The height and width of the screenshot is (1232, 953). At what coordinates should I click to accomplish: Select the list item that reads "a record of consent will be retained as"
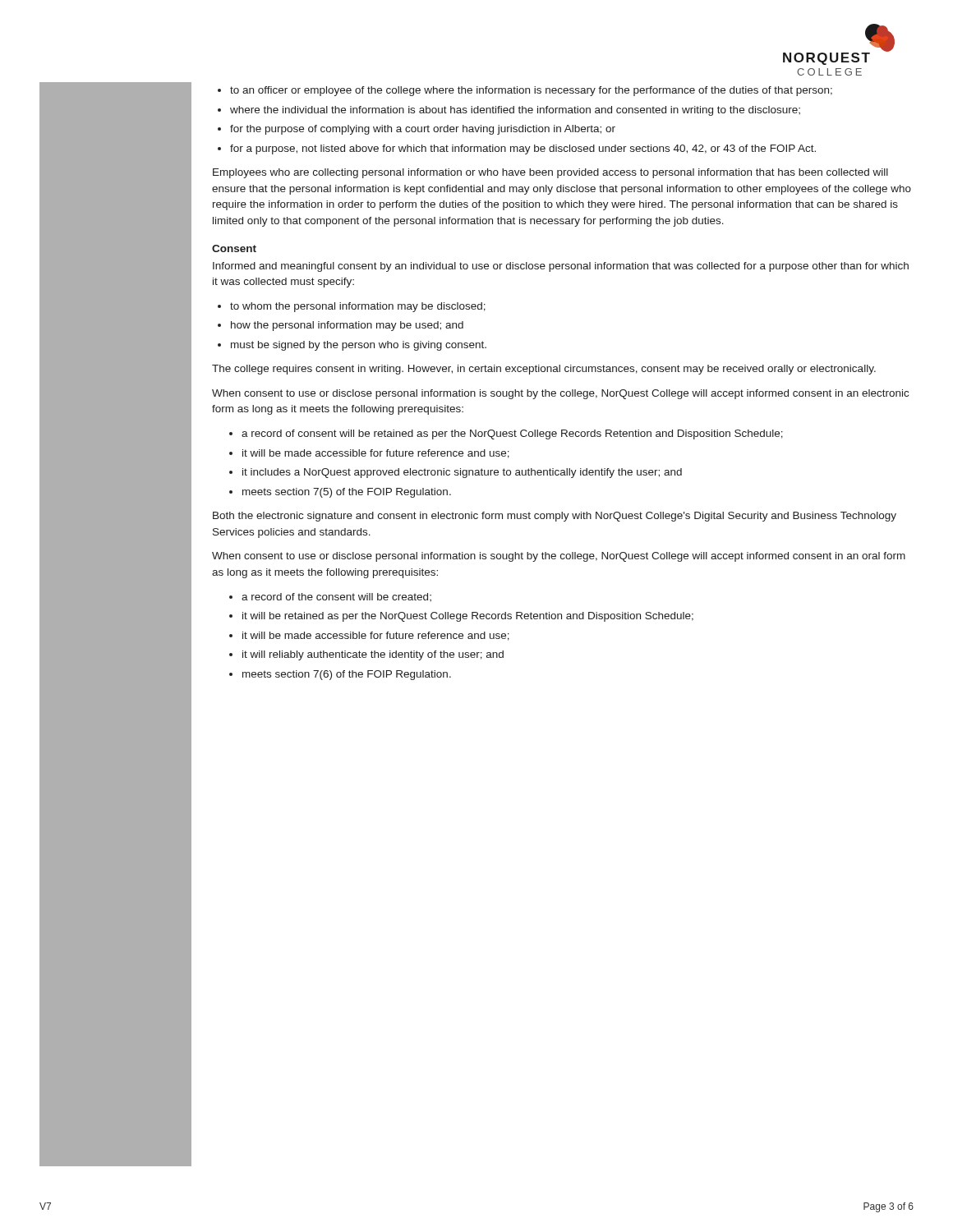512,433
